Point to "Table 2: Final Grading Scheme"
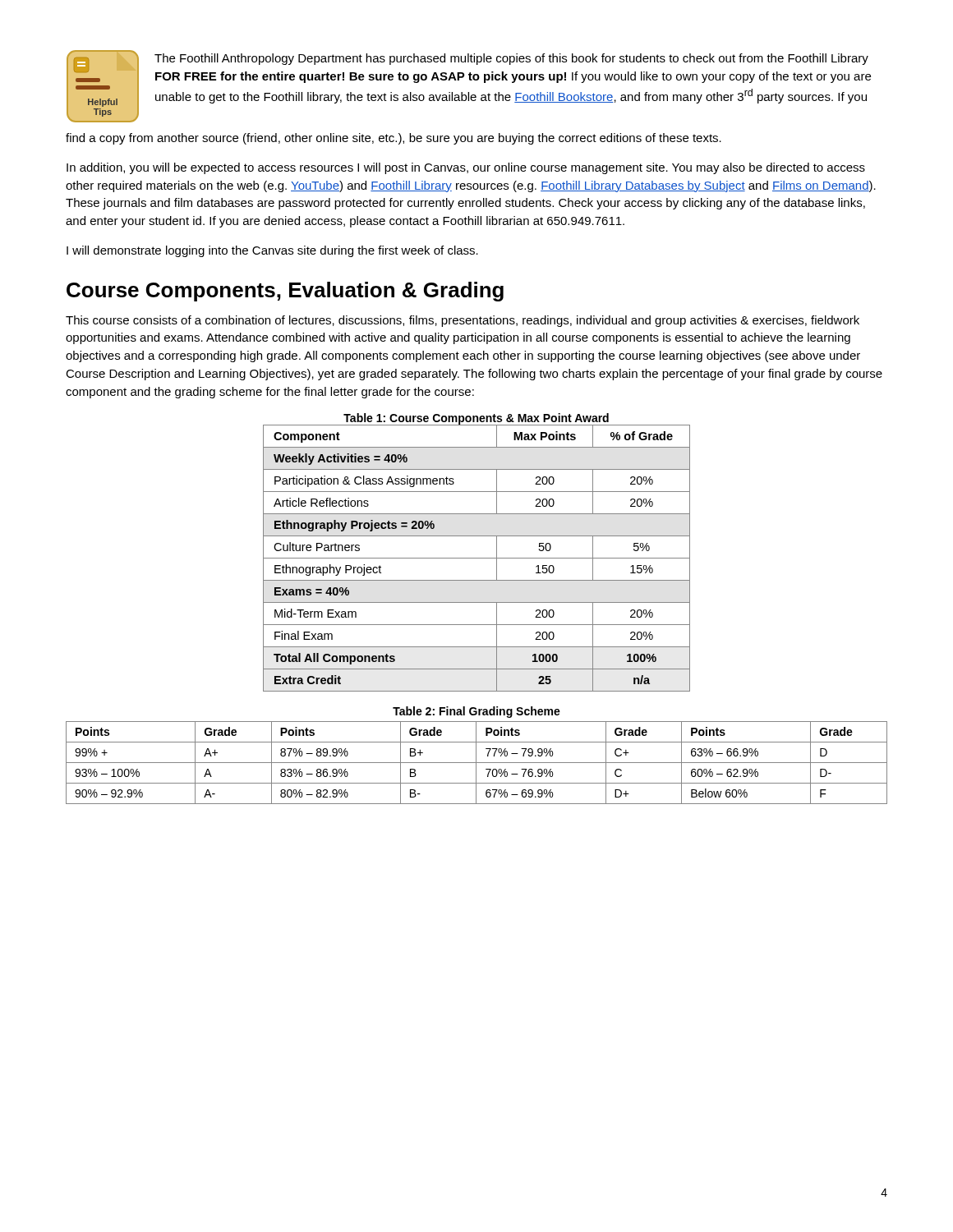Screen dimensions: 1232x953 tap(476, 711)
